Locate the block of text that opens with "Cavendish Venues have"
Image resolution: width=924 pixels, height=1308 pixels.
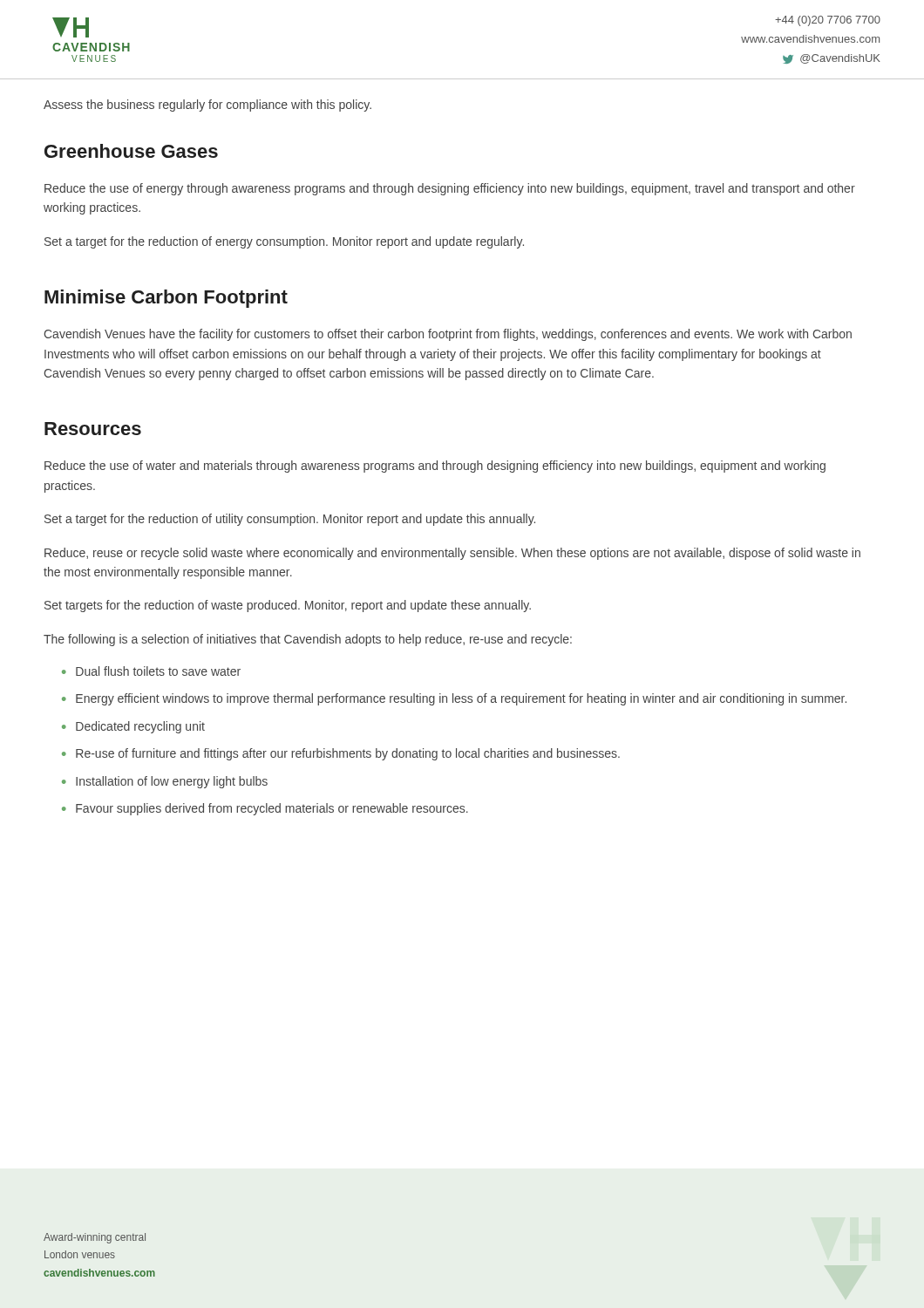pyautogui.click(x=448, y=354)
